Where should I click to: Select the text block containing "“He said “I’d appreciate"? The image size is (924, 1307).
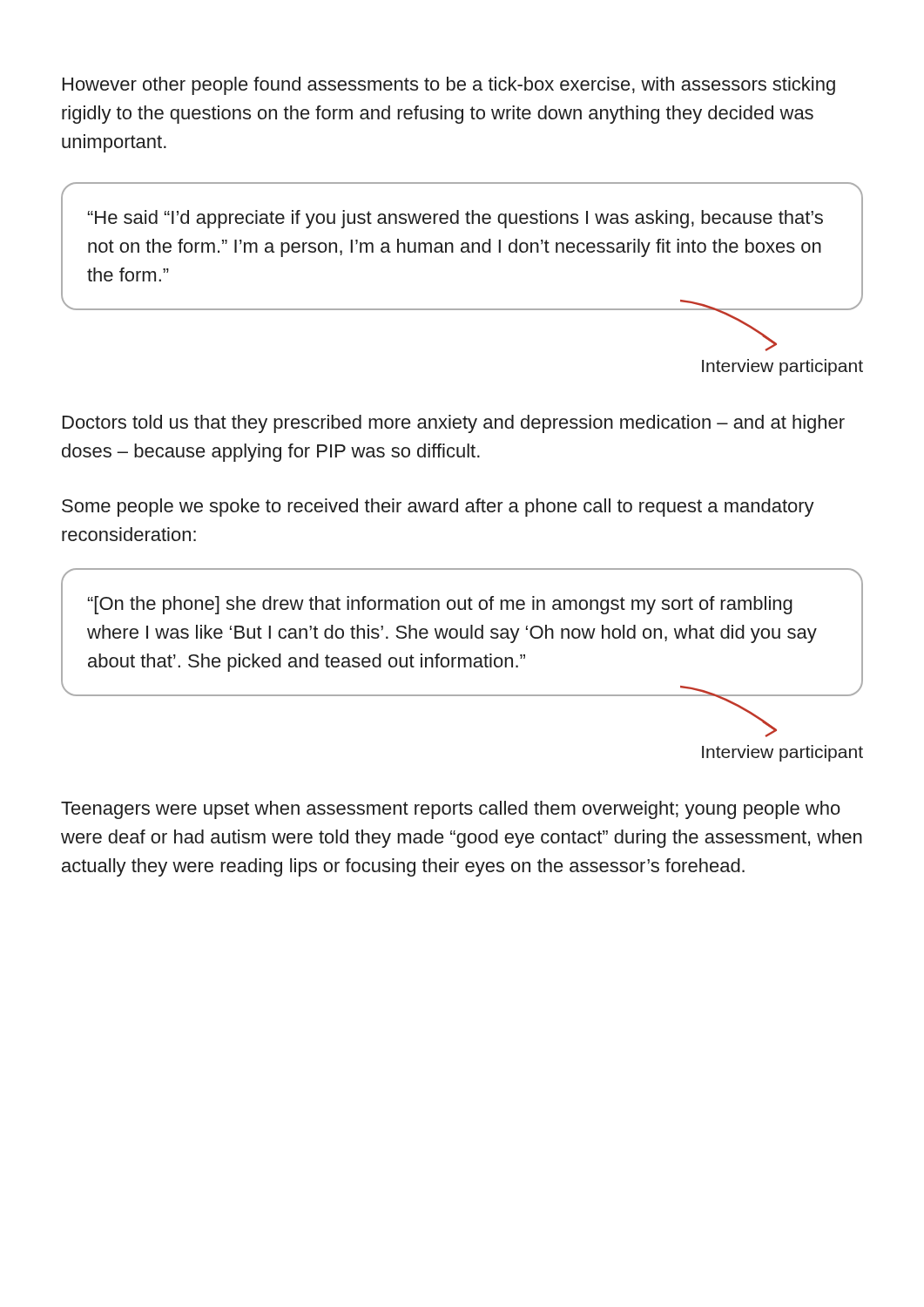pos(462,246)
